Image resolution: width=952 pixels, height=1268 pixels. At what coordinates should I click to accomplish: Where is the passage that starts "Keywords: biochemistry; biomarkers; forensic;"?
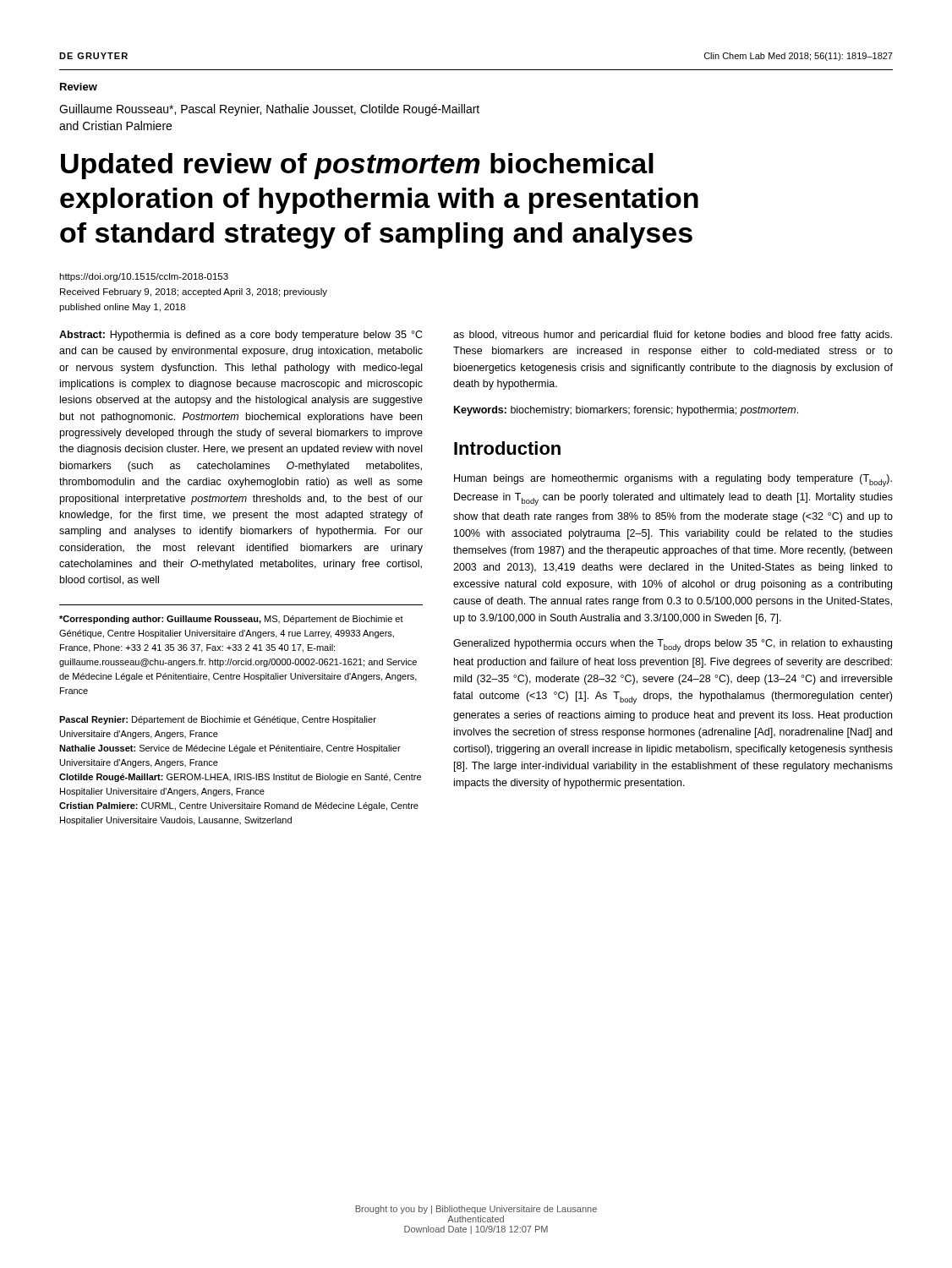coord(626,410)
